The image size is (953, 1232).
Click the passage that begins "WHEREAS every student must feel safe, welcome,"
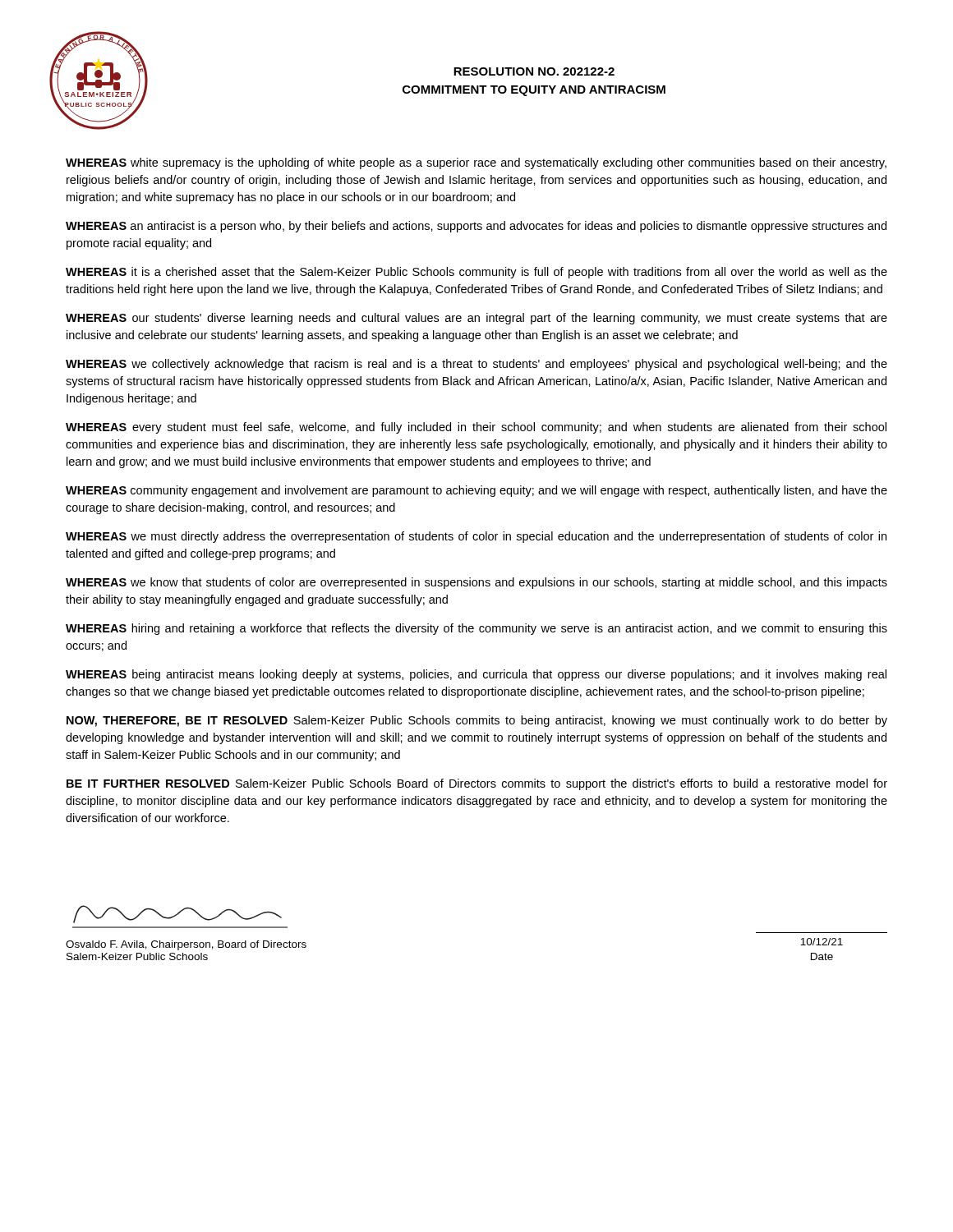[x=476, y=445]
